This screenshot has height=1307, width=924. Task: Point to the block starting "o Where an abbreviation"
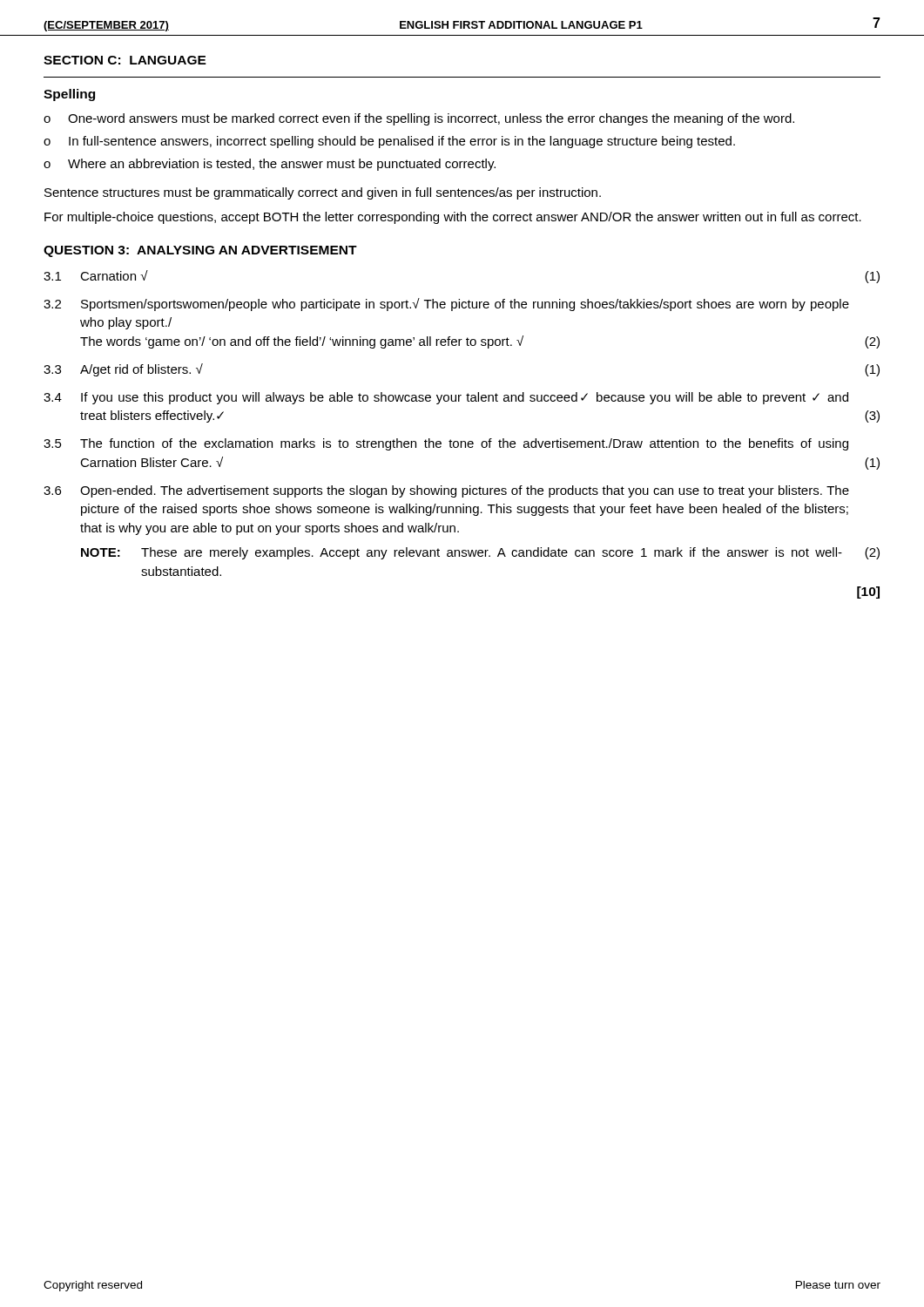tap(462, 163)
